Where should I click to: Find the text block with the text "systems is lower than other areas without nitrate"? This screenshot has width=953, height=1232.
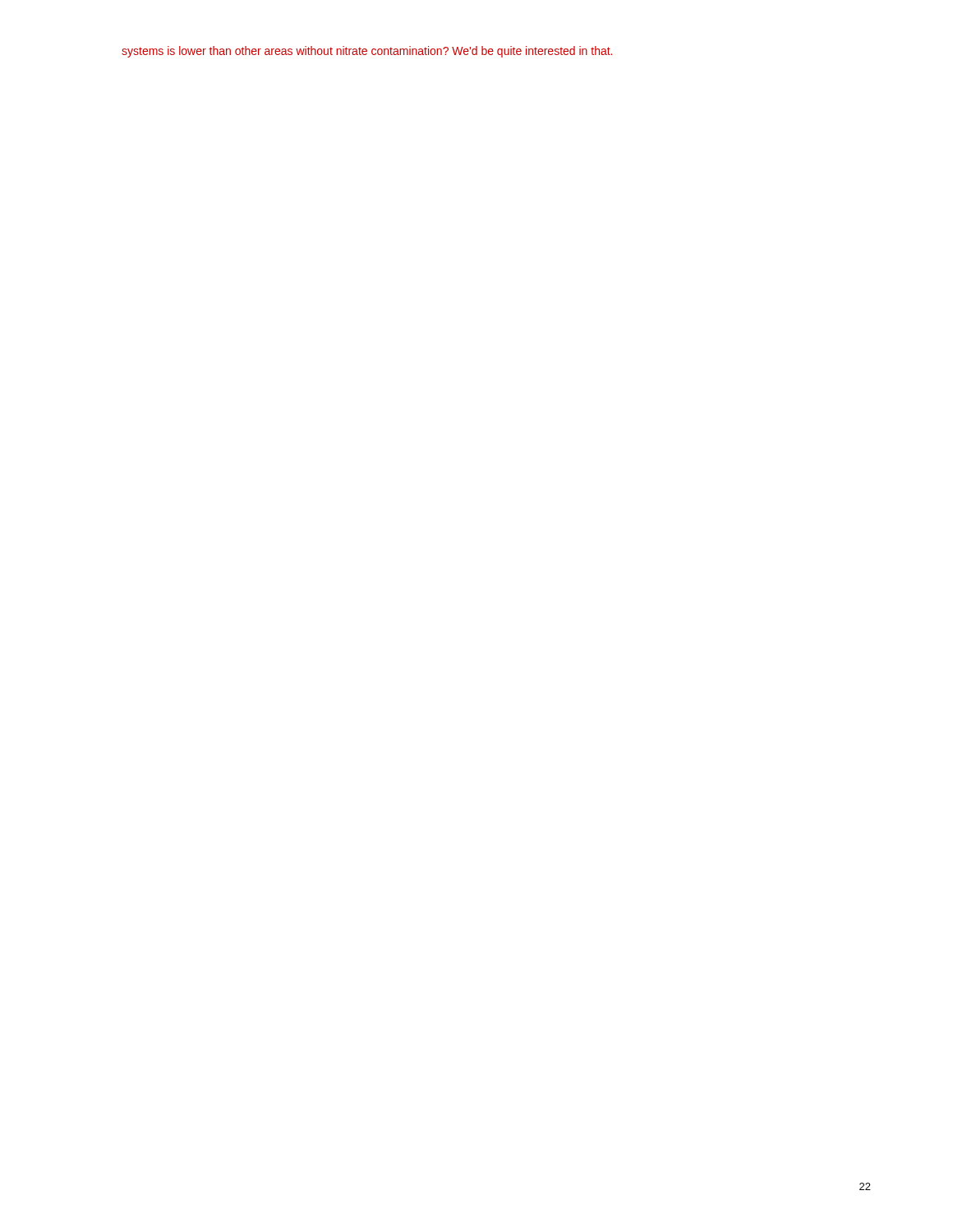[367, 51]
